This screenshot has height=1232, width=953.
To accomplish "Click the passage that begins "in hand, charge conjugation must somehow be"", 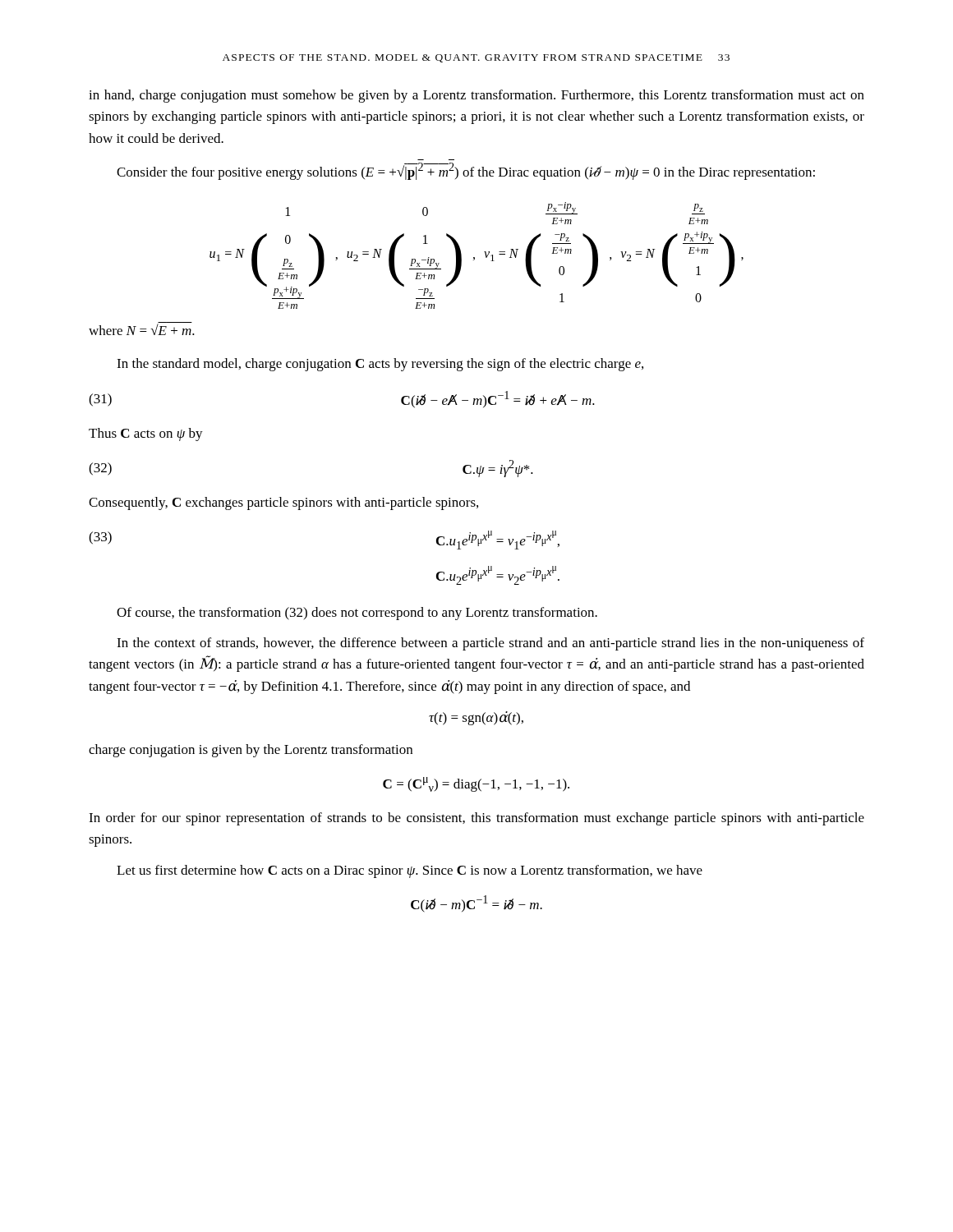I will (x=476, y=116).
